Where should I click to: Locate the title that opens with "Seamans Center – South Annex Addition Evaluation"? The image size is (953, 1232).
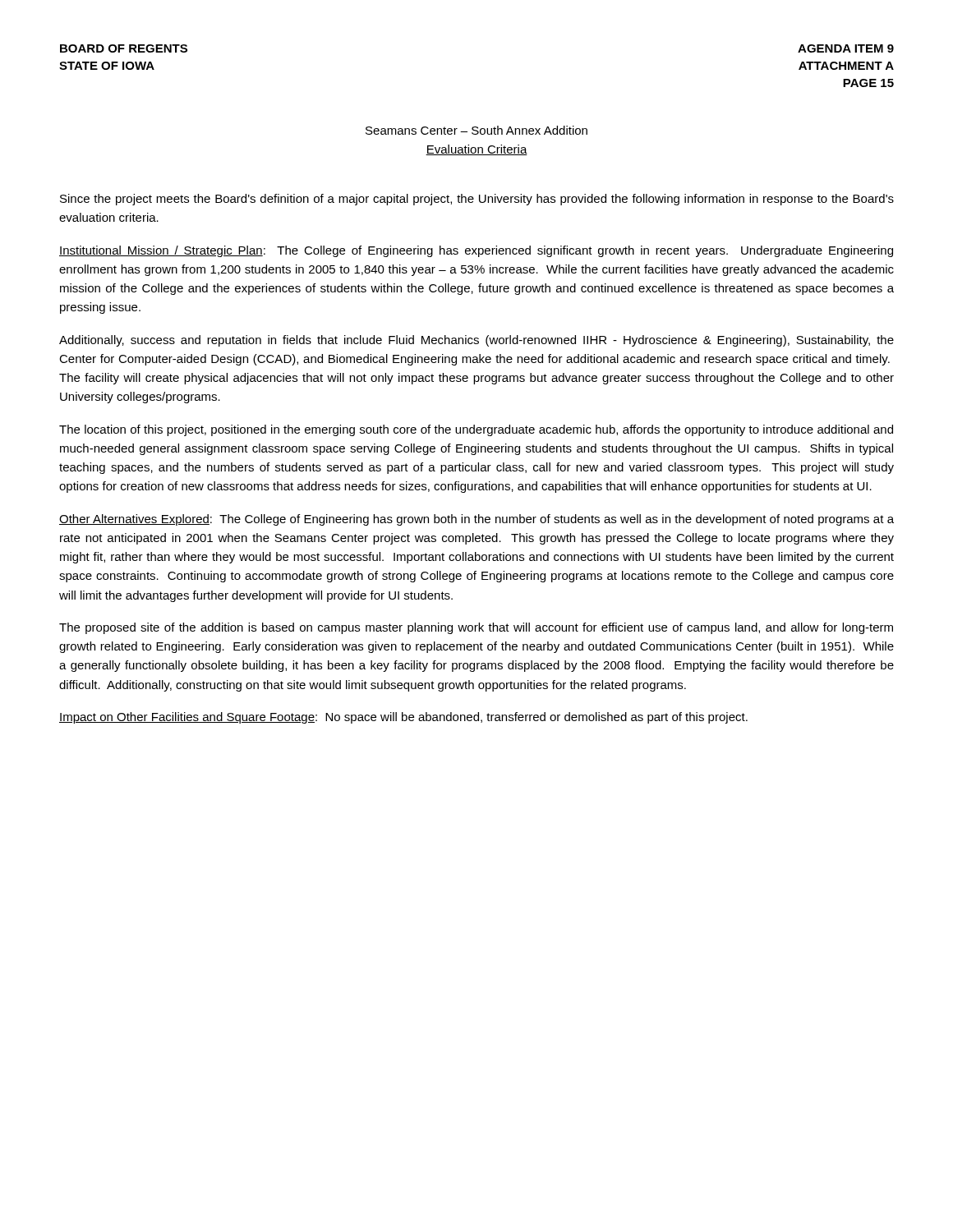point(476,140)
